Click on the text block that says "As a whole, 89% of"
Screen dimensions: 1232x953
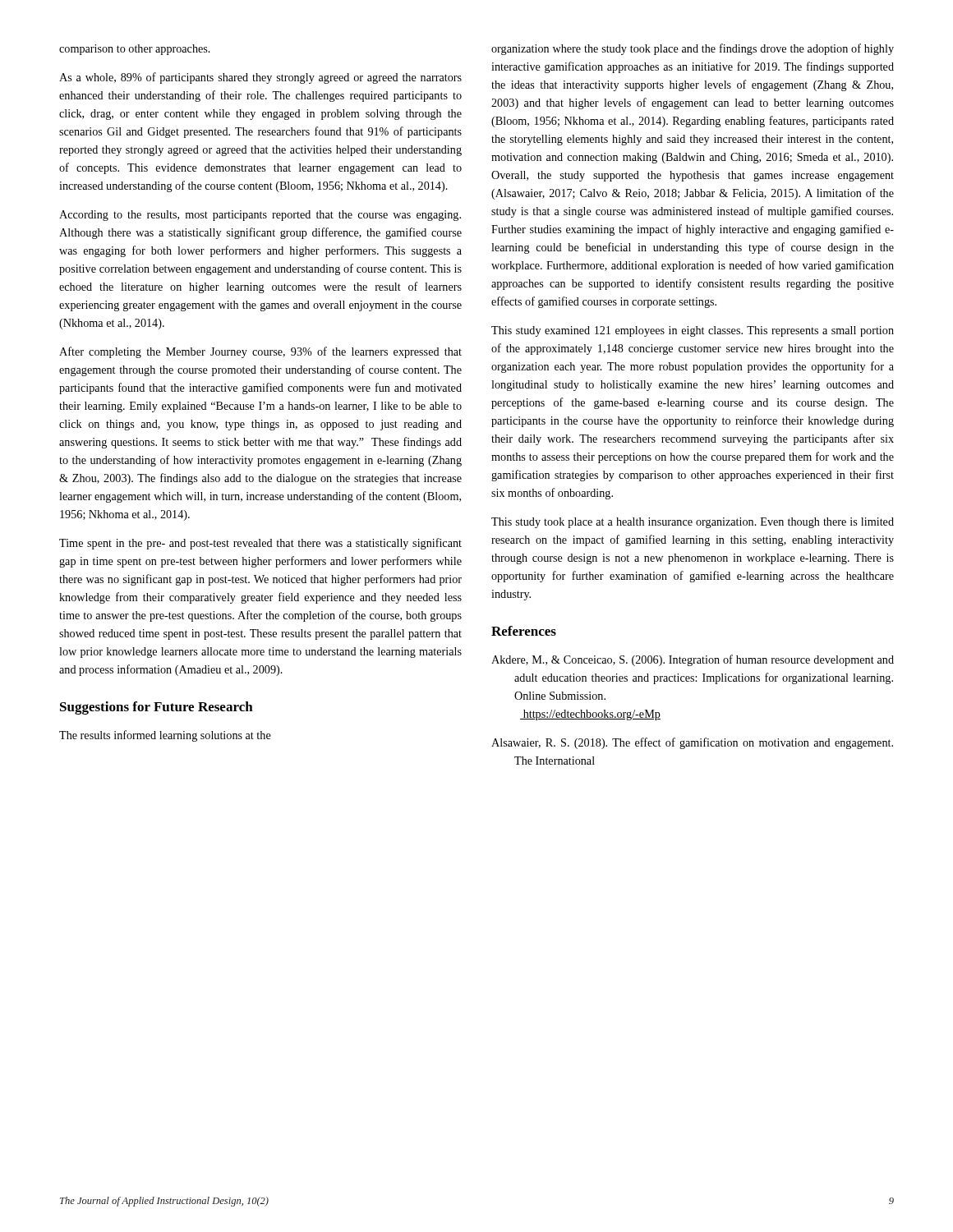260,131
